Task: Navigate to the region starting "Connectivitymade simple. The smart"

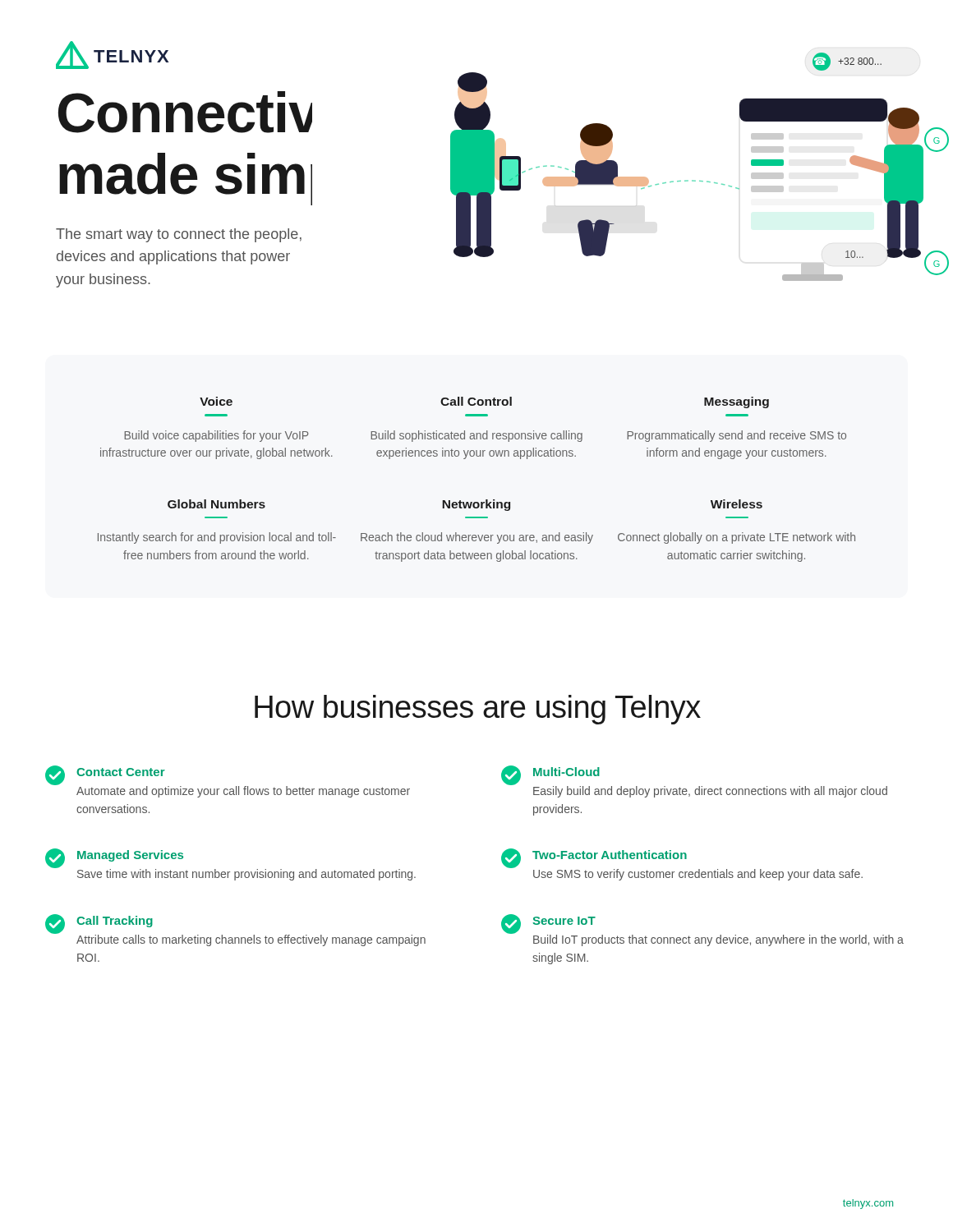Action: 228,187
